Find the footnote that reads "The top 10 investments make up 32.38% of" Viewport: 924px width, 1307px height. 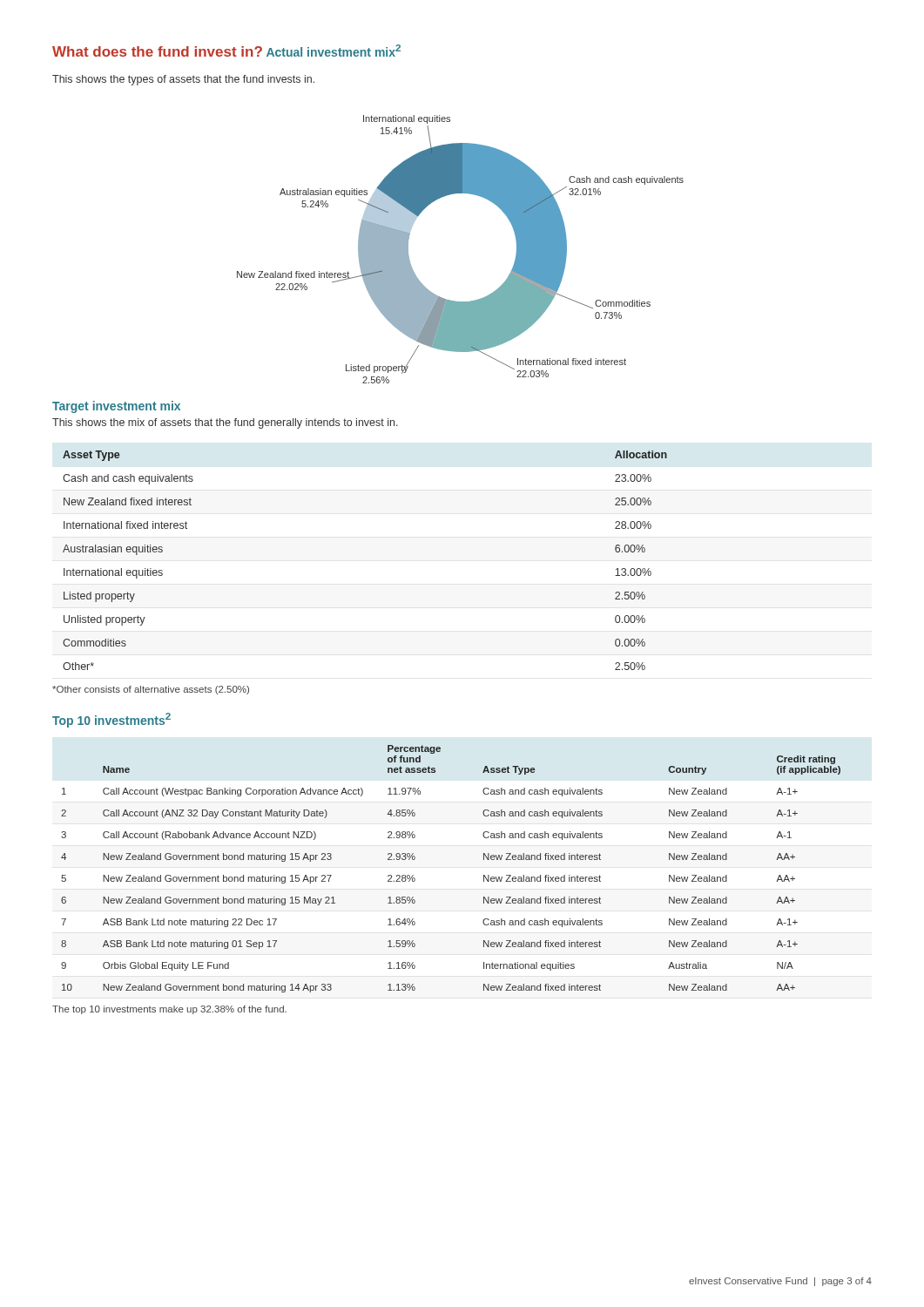(x=170, y=1009)
